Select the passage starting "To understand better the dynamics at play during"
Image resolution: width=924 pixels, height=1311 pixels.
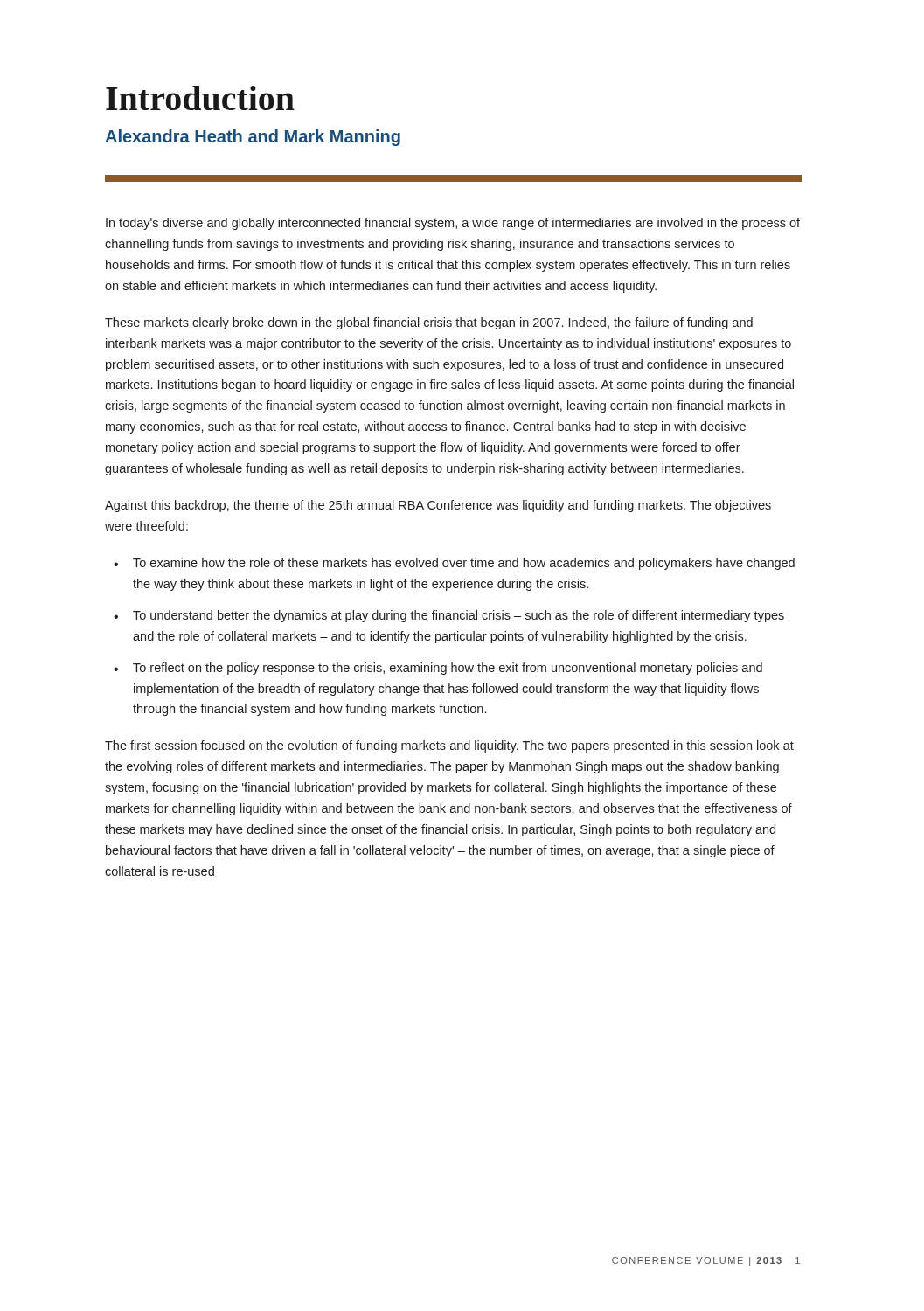tap(459, 625)
